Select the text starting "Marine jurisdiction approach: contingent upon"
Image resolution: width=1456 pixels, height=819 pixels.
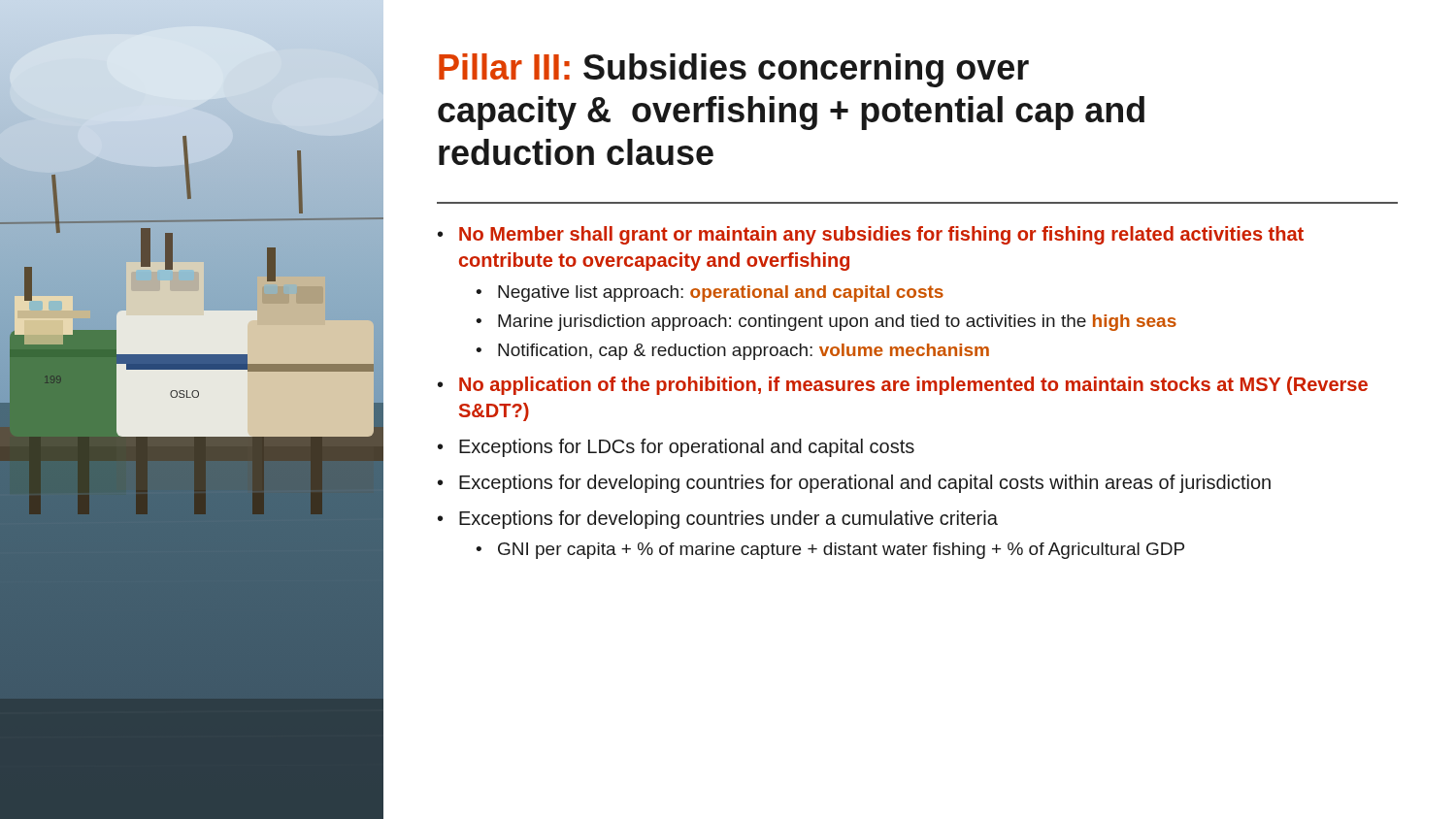[x=837, y=321]
